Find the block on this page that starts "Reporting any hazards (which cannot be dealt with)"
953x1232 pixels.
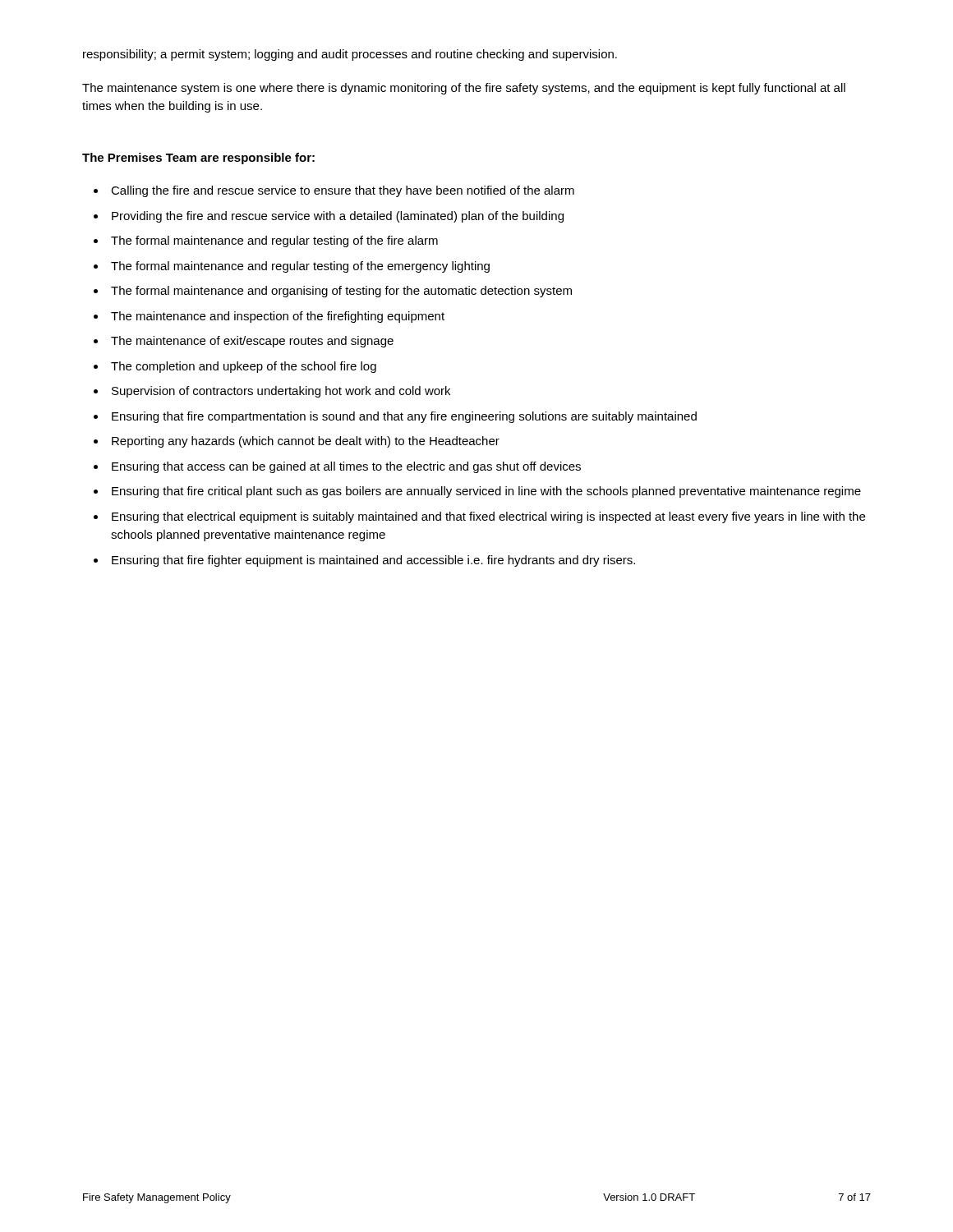tap(305, 441)
